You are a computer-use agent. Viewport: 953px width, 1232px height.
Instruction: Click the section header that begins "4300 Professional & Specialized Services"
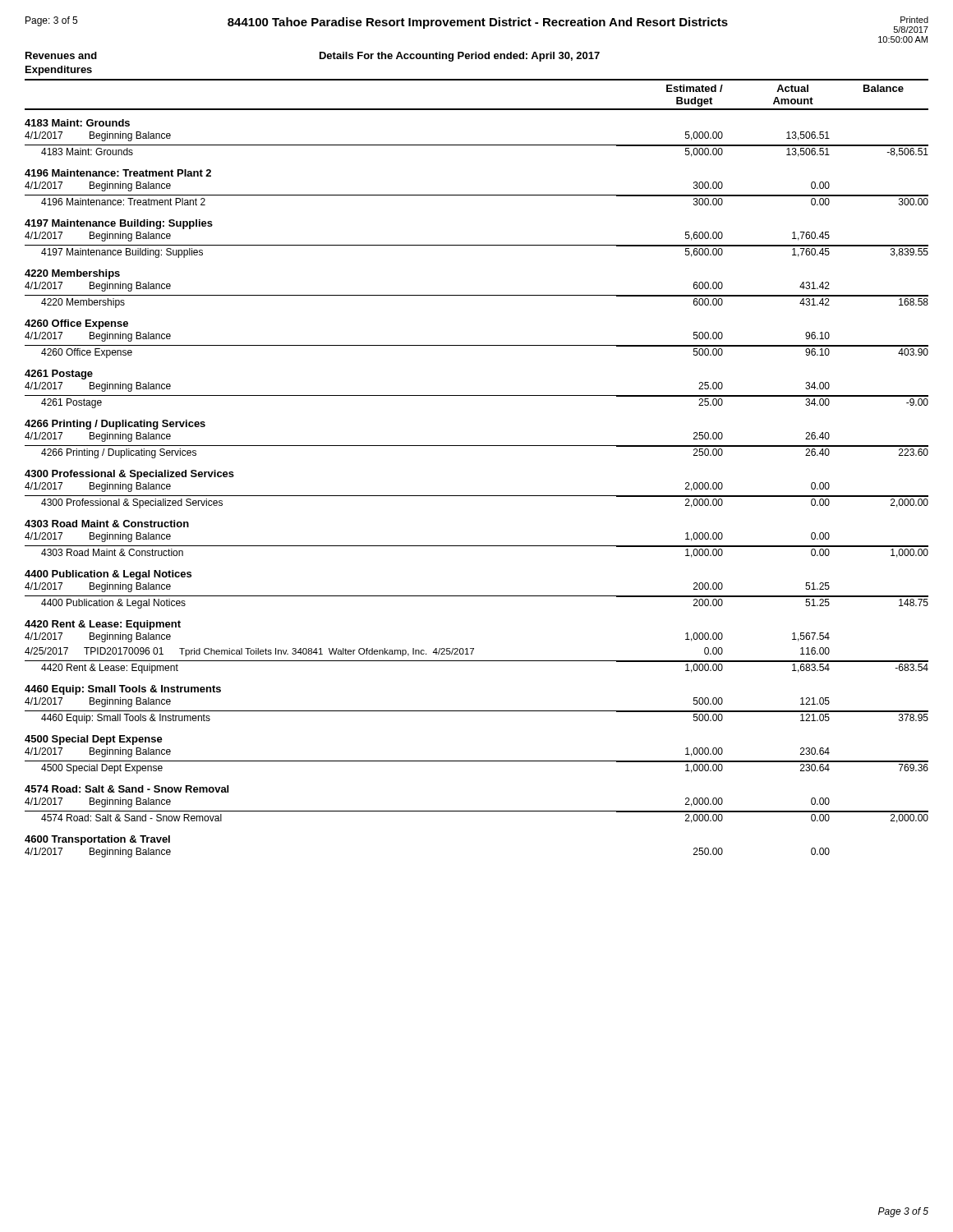click(x=476, y=489)
